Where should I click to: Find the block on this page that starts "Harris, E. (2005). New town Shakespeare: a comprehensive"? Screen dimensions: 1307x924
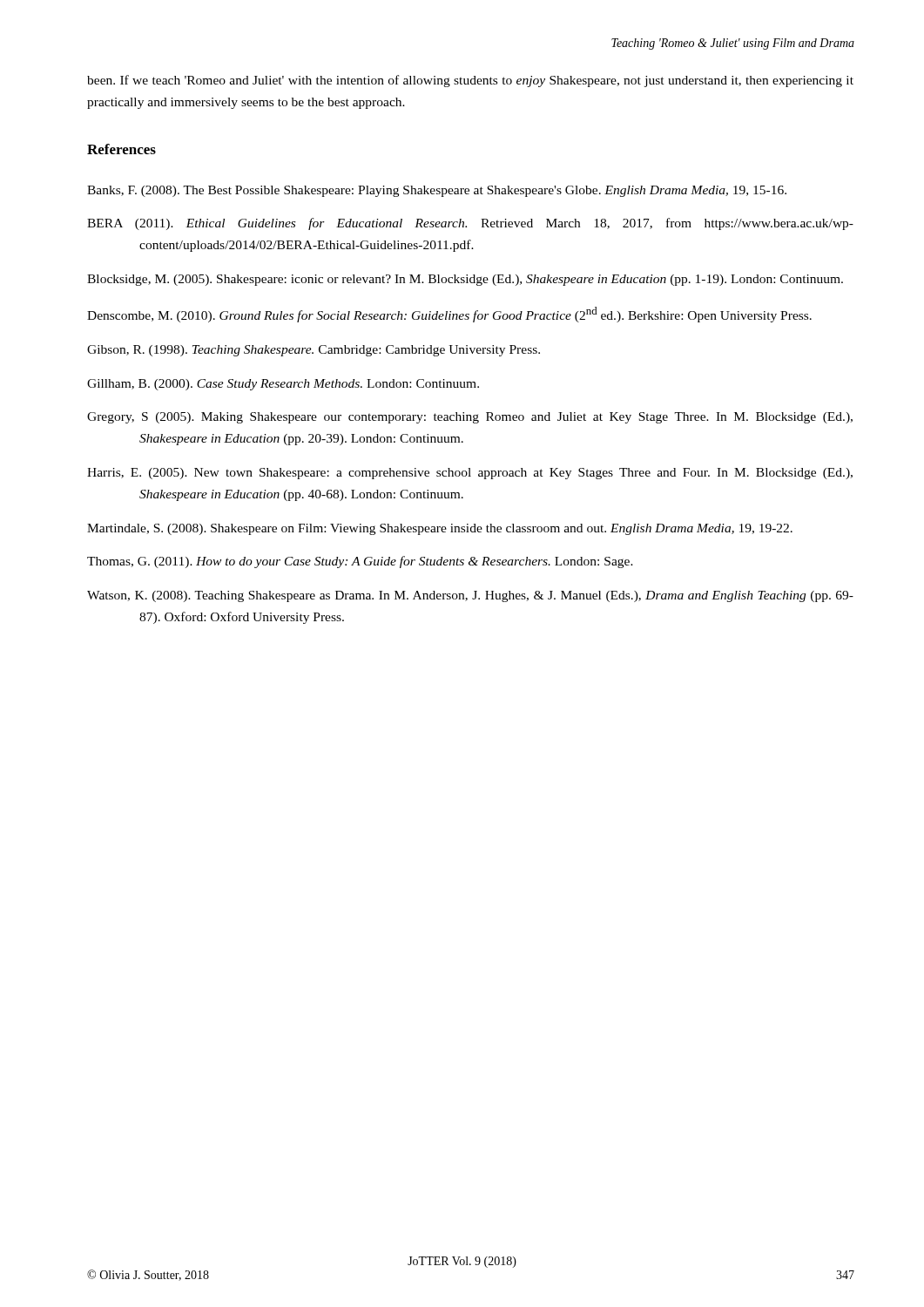pyautogui.click(x=470, y=483)
